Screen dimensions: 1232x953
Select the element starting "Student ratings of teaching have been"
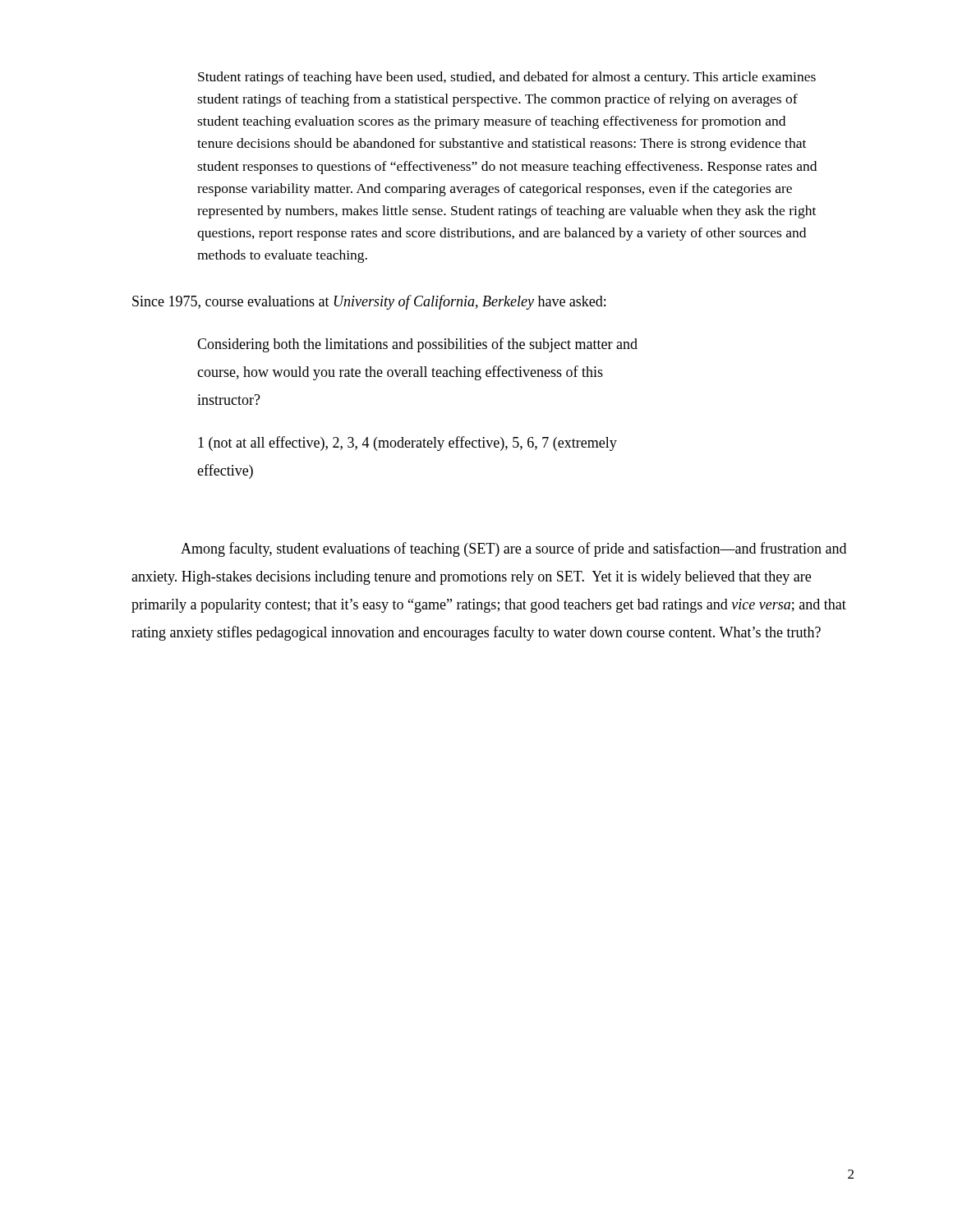(x=507, y=165)
